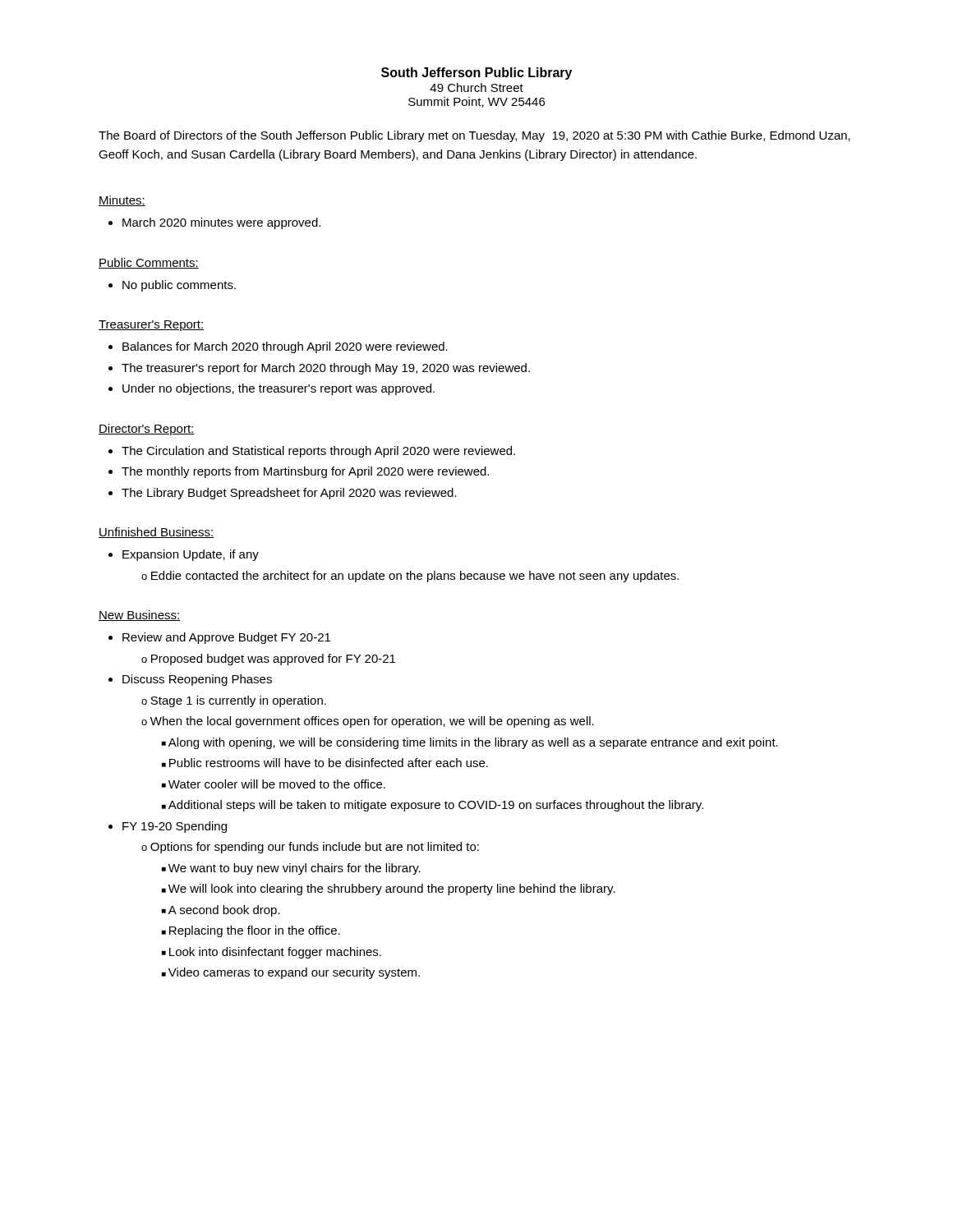The image size is (953, 1232).
Task: Find the list item containing "Expansion Update, if any Eddie contacted the"
Action: pyautogui.click(x=488, y=566)
